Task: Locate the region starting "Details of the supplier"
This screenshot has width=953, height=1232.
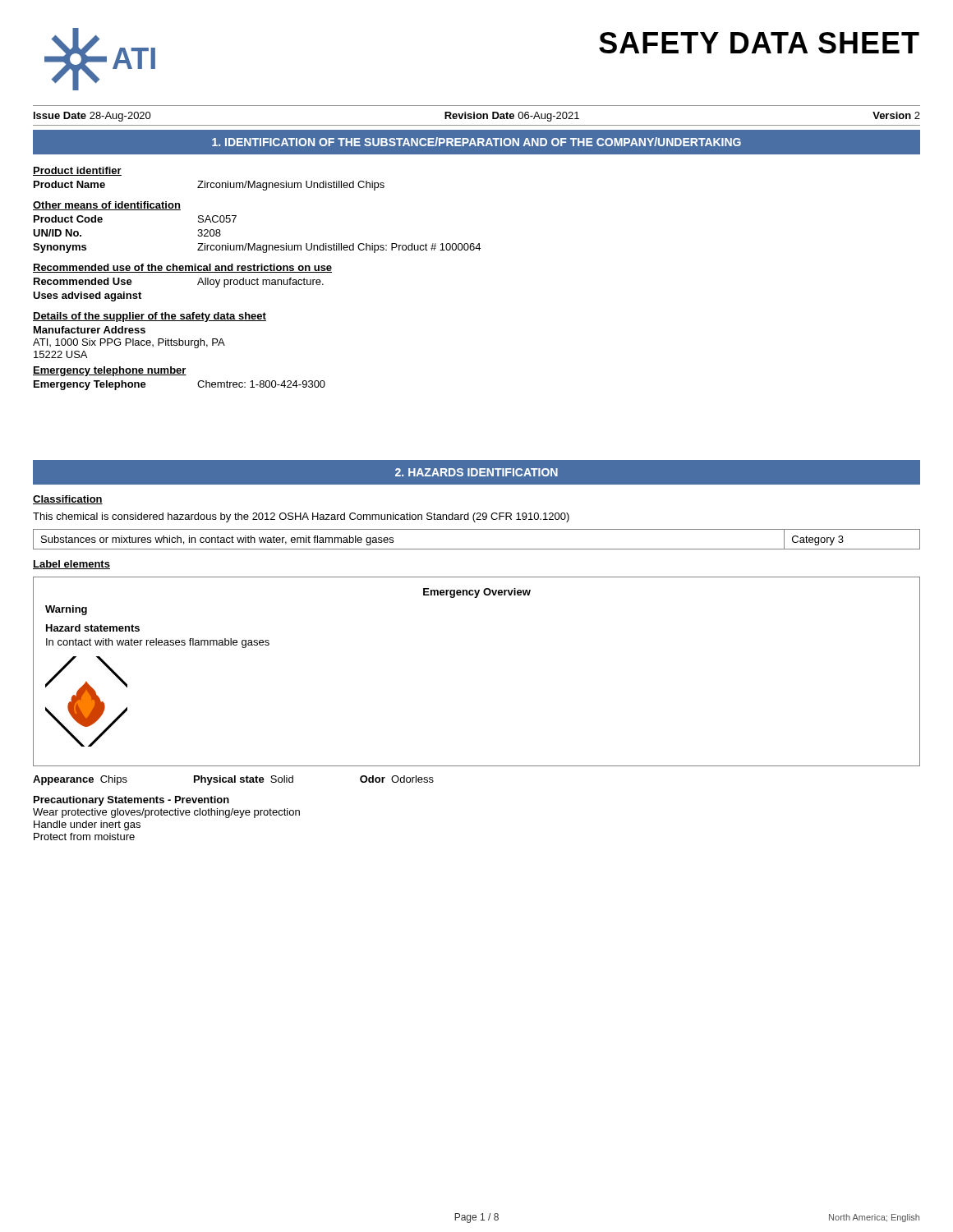Action: tap(150, 317)
